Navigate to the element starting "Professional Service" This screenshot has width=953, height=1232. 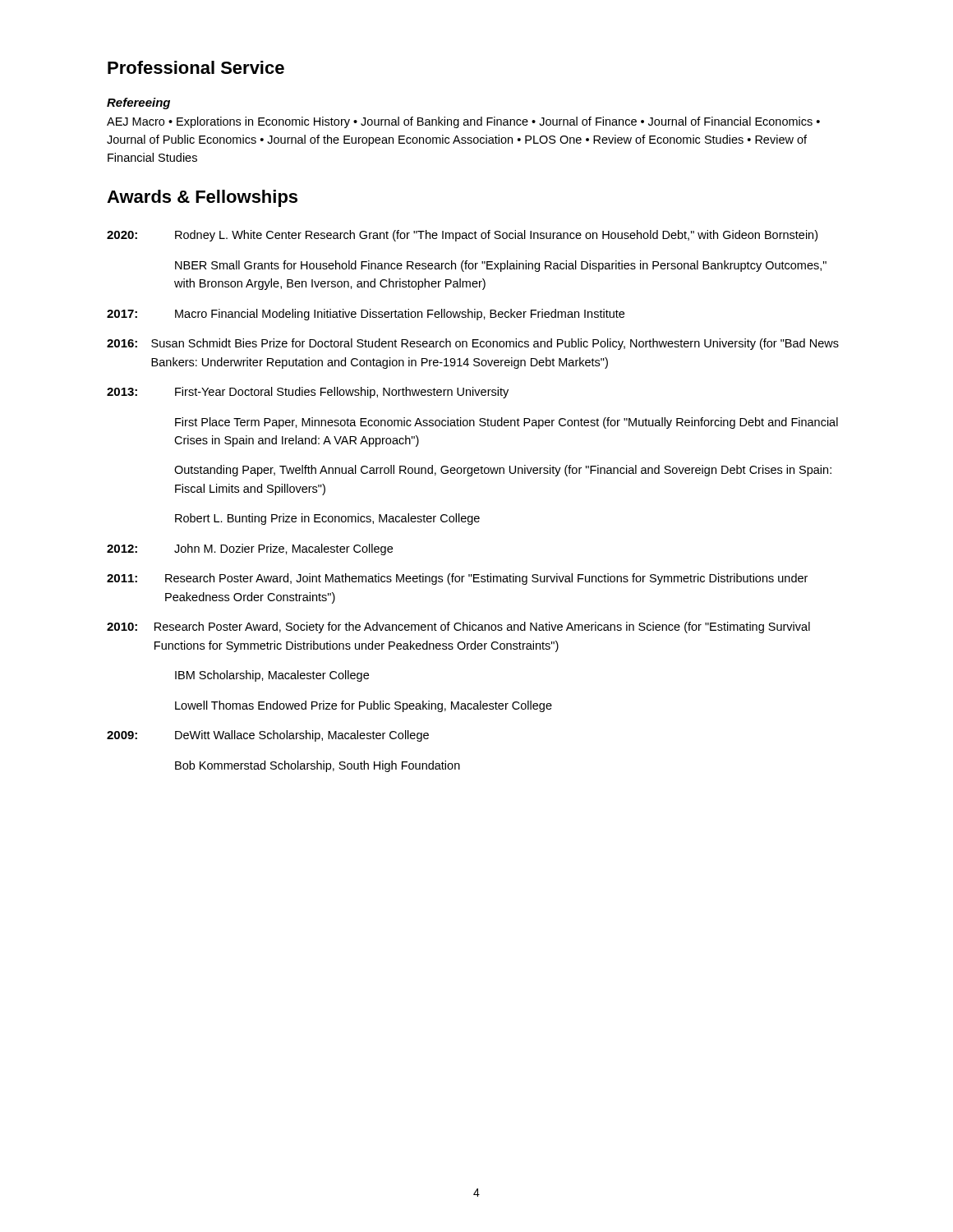pos(196,68)
